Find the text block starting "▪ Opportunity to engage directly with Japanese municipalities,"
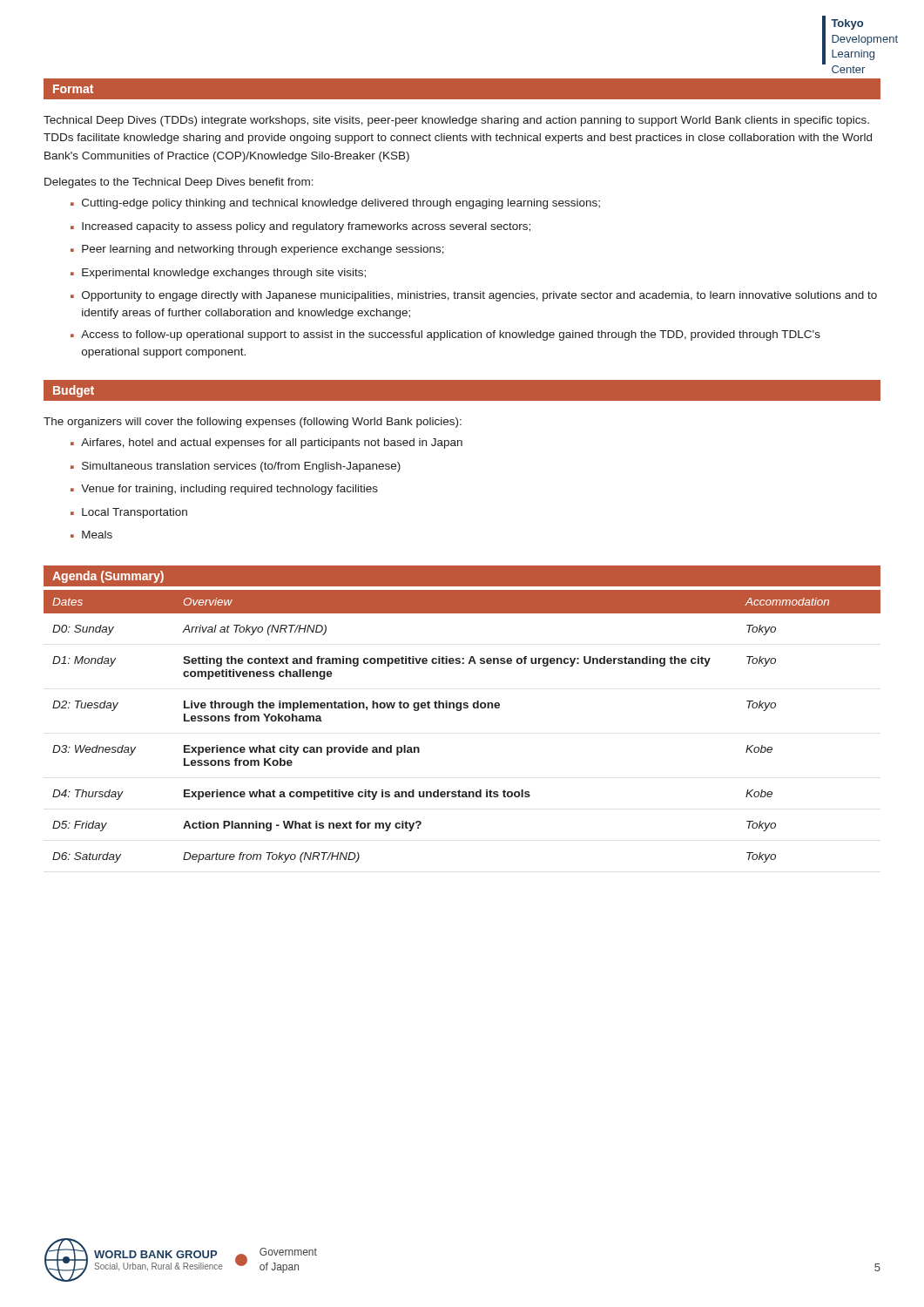This screenshot has width=924, height=1307. click(475, 304)
